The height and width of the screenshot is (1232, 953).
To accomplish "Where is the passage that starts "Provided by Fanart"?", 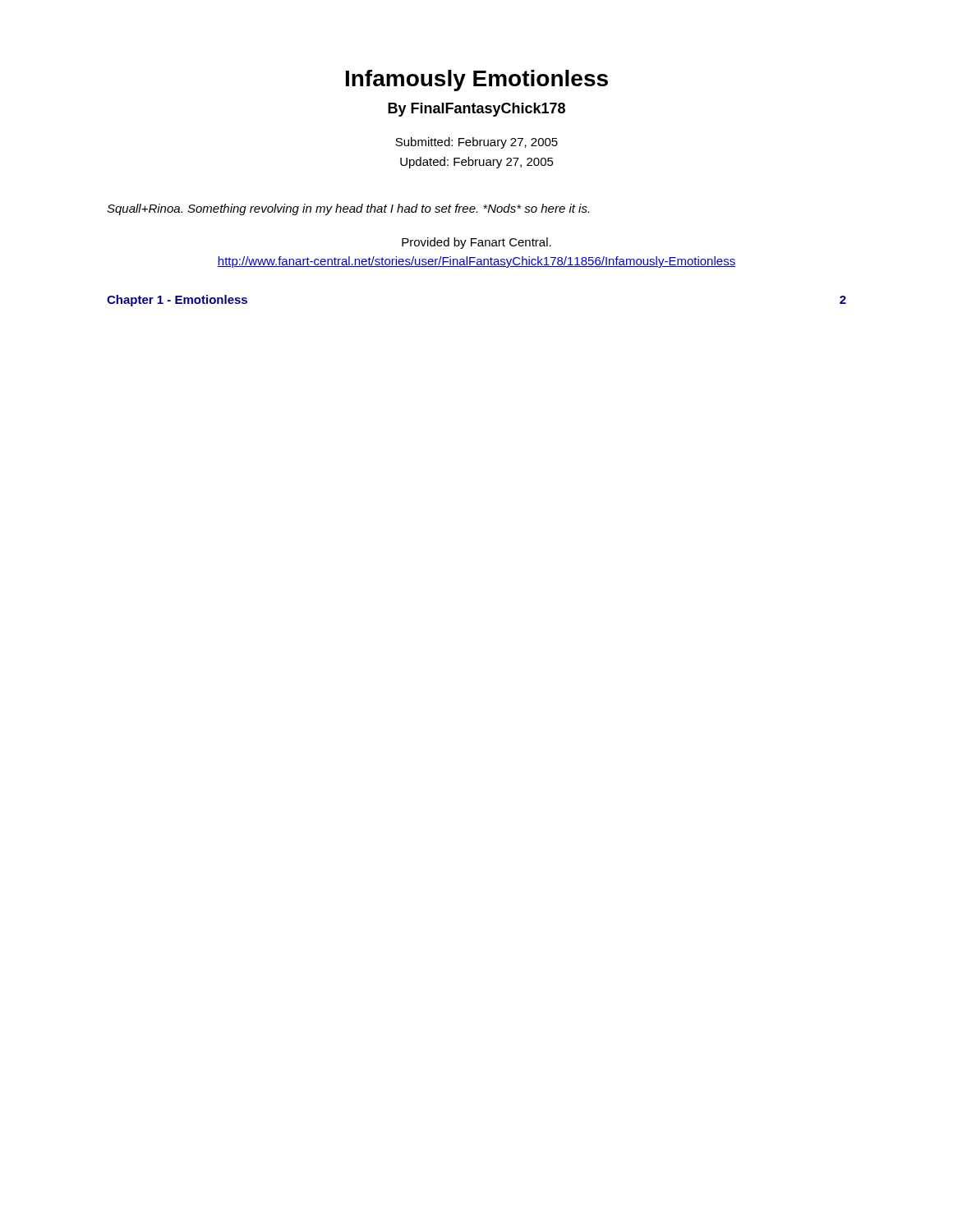I will 476,242.
